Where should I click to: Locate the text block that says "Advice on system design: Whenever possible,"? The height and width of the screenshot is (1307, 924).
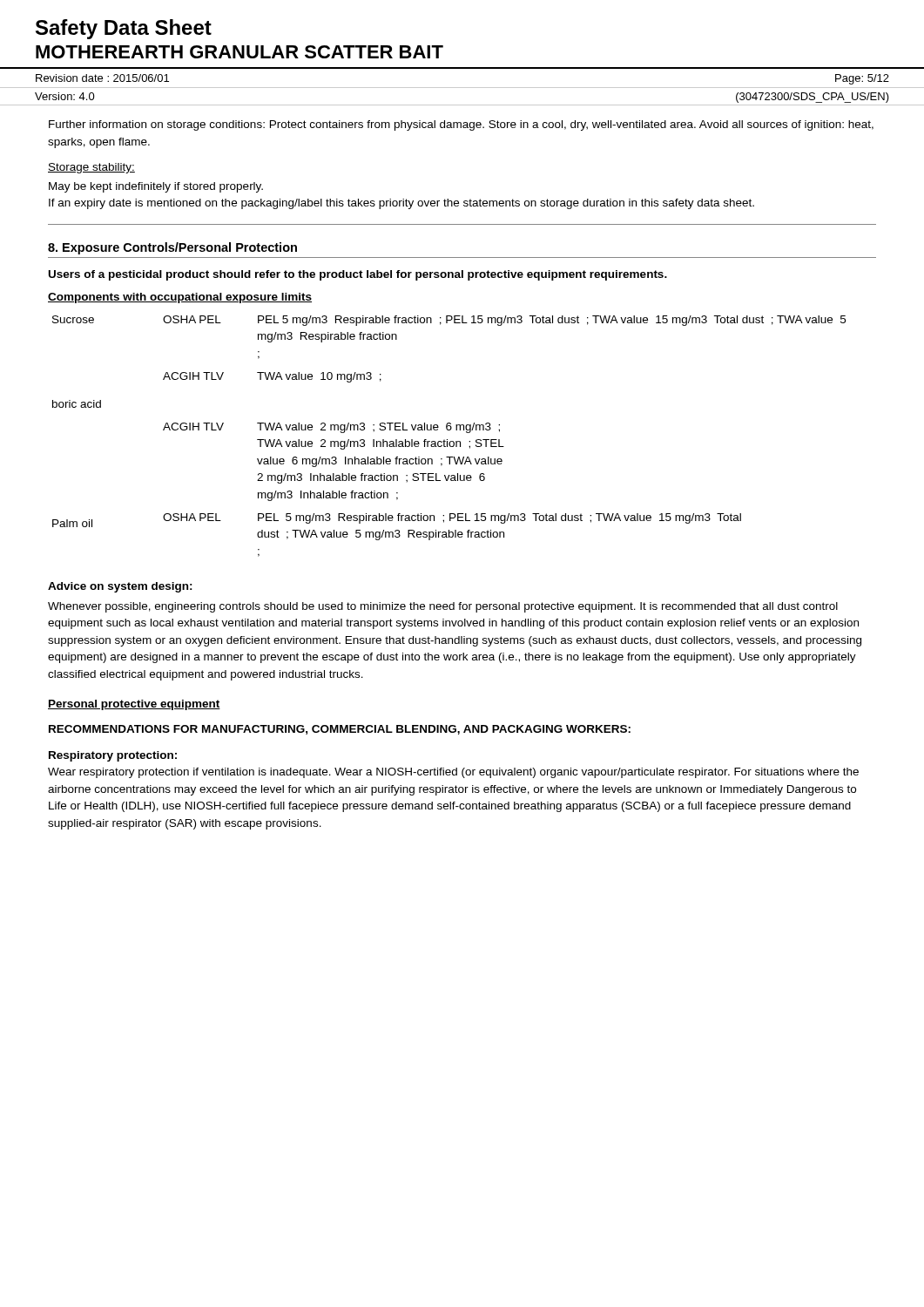[462, 629]
